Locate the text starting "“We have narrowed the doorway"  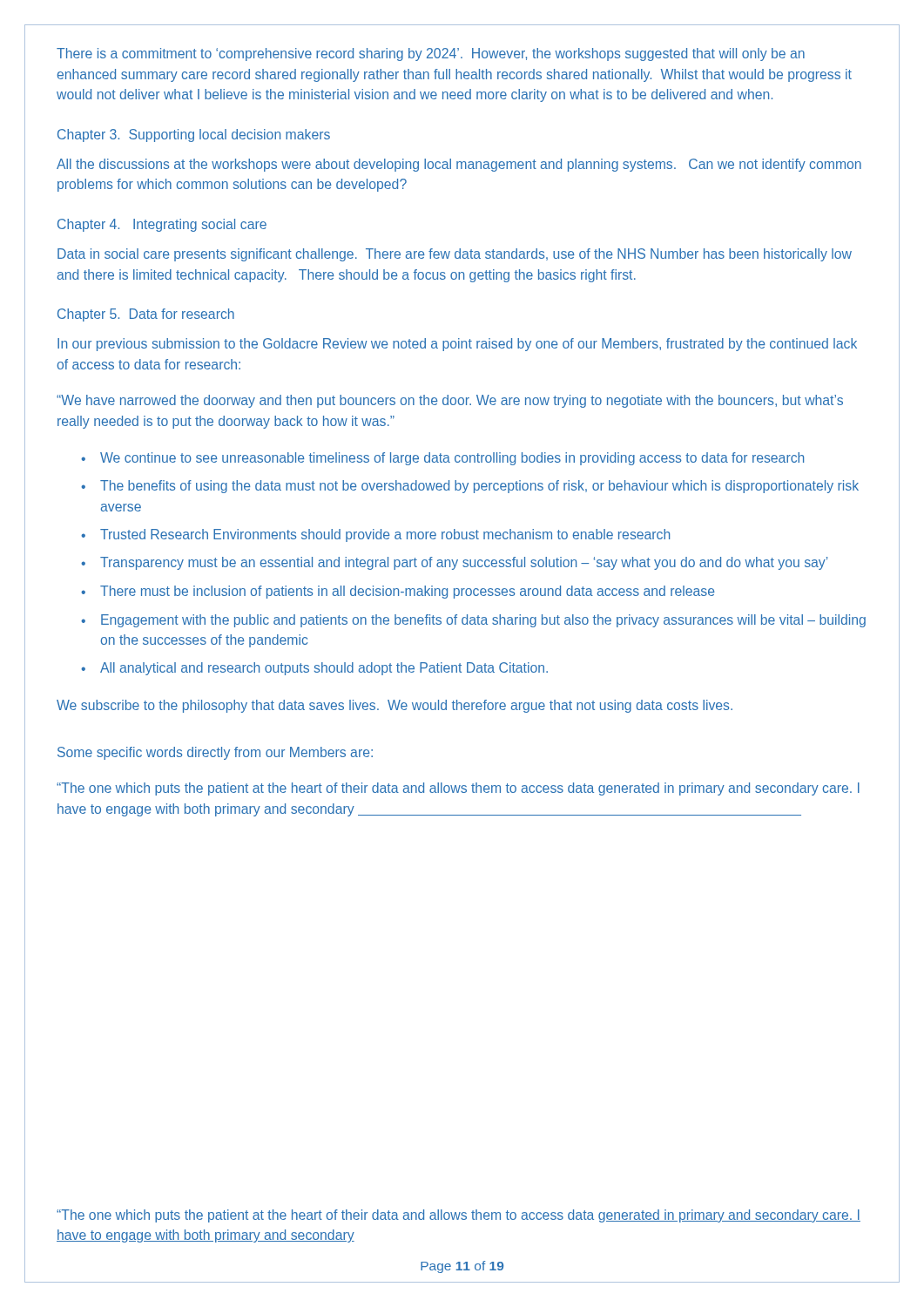tap(450, 411)
